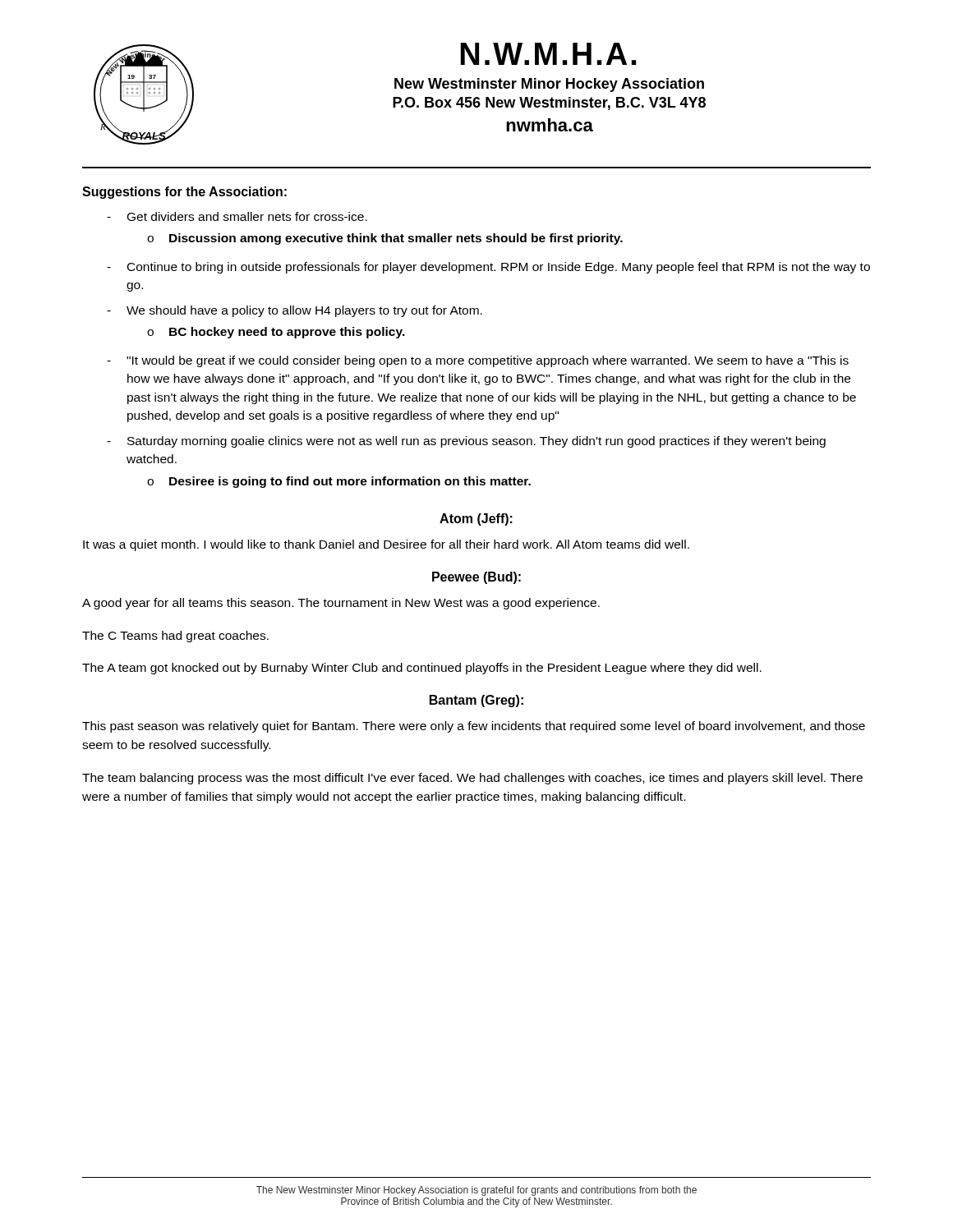
Task: Locate the section header that says "Atom (Jeff):"
Action: 476,519
